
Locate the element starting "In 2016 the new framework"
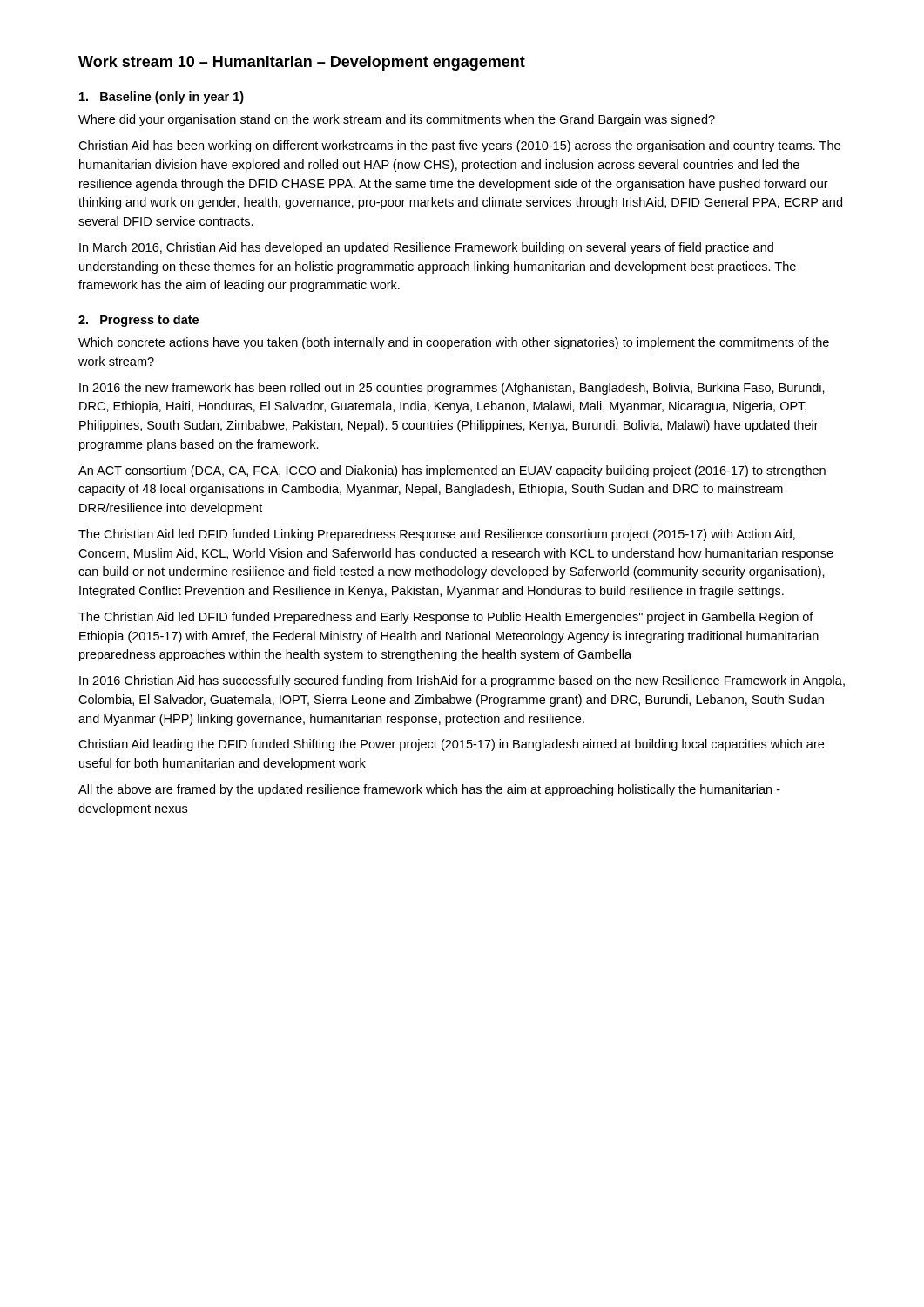pos(452,416)
